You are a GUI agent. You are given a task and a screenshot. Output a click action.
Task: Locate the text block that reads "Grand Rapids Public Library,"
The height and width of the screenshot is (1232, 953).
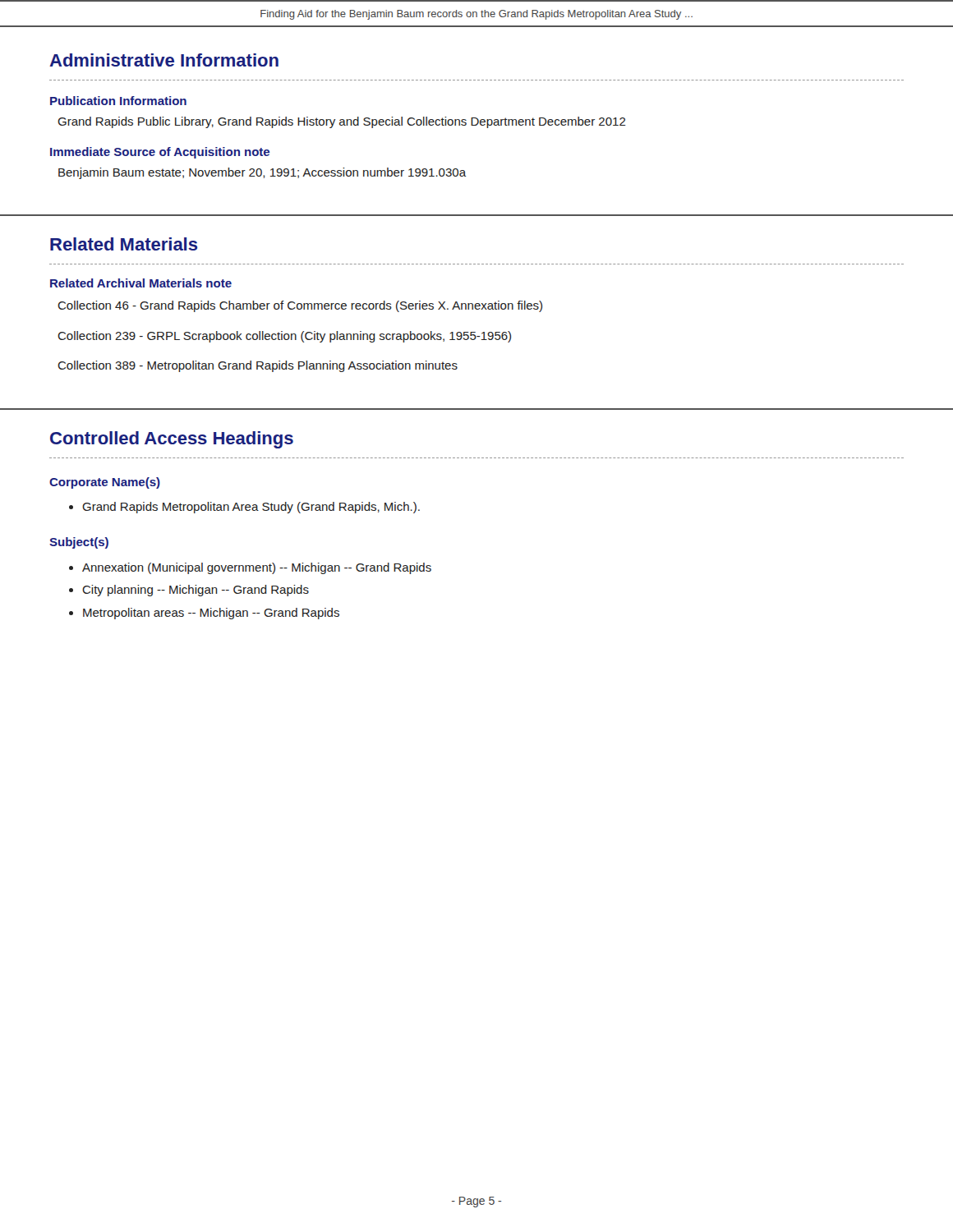pyautogui.click(x=342, y=121)
